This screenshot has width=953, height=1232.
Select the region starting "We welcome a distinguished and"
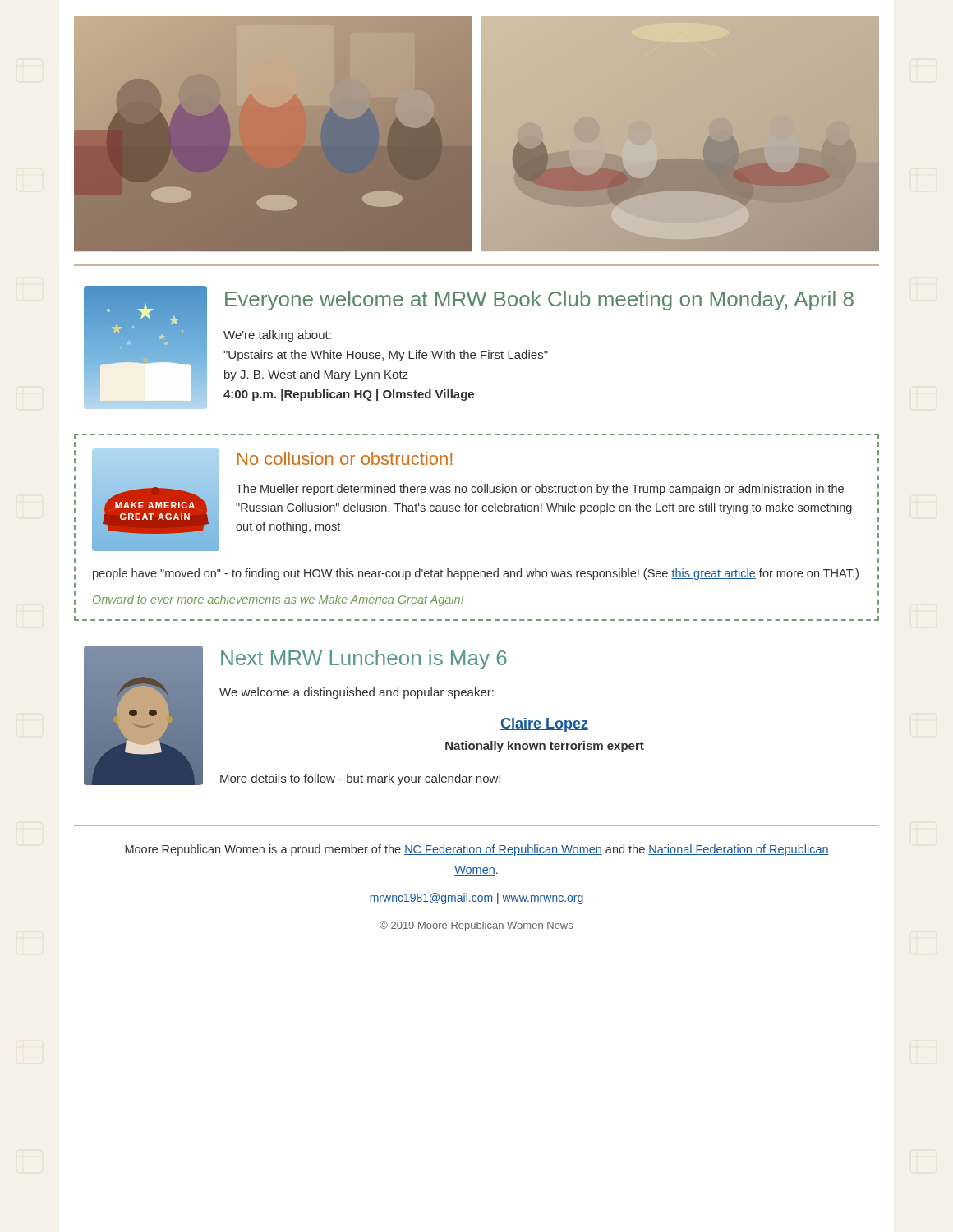coord(357,693)
